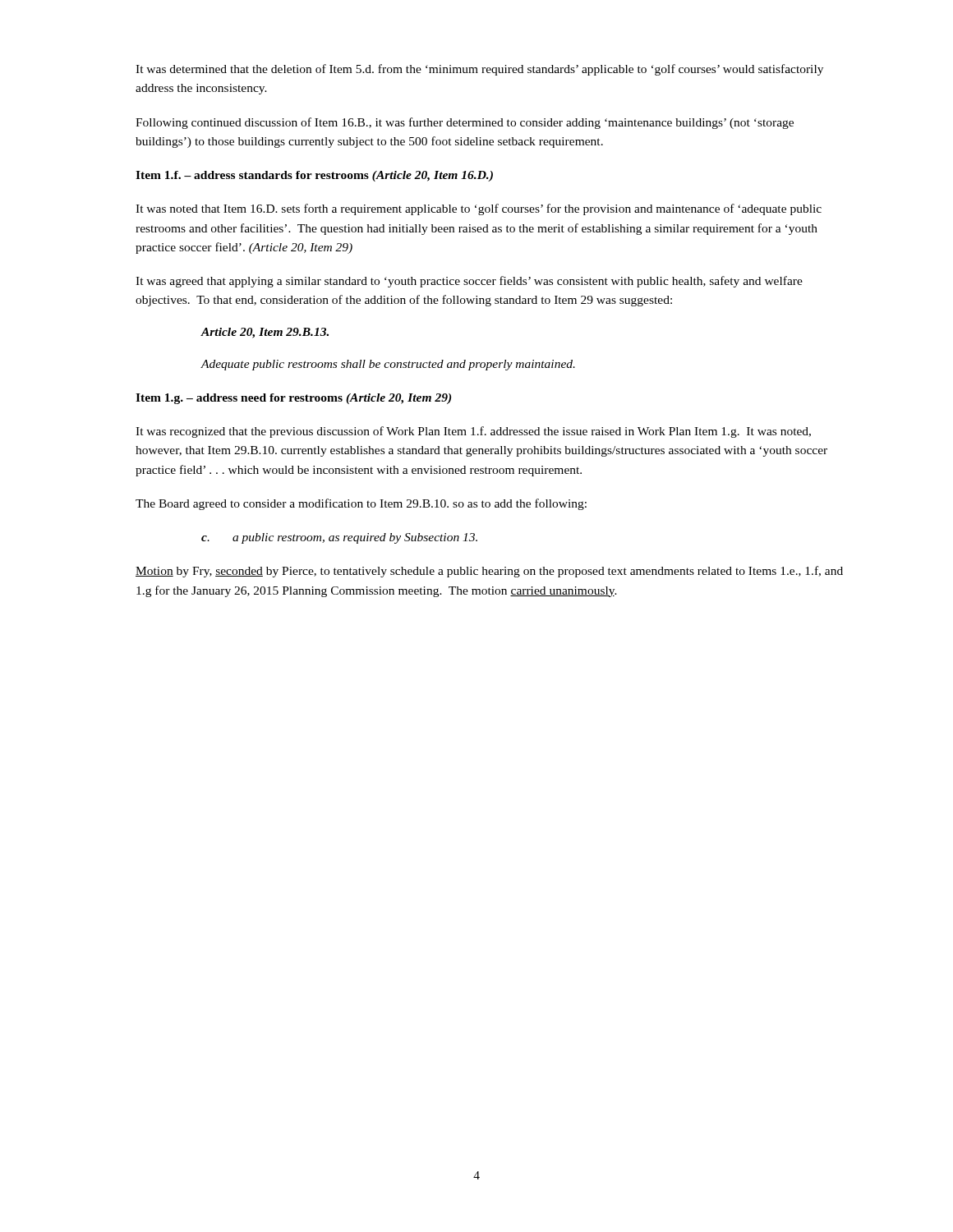Locate the block of text that opens with "Adequate public restrooms shall be"
Image resolution: width=953 pixels, height=1232 pixels.
click(x=389, y=363)
